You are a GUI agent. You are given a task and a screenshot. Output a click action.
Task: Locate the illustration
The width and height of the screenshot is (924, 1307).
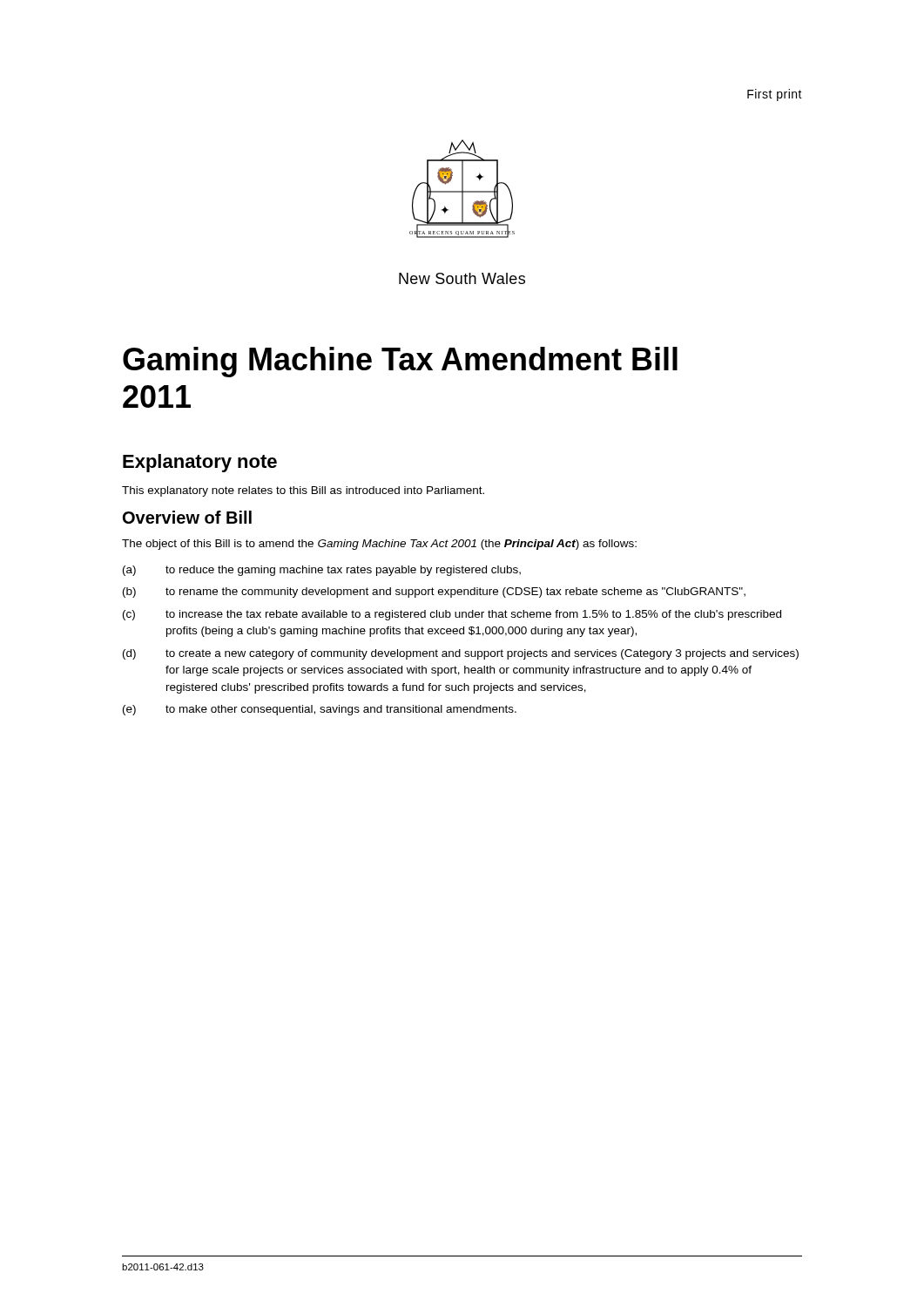[462, 199]
